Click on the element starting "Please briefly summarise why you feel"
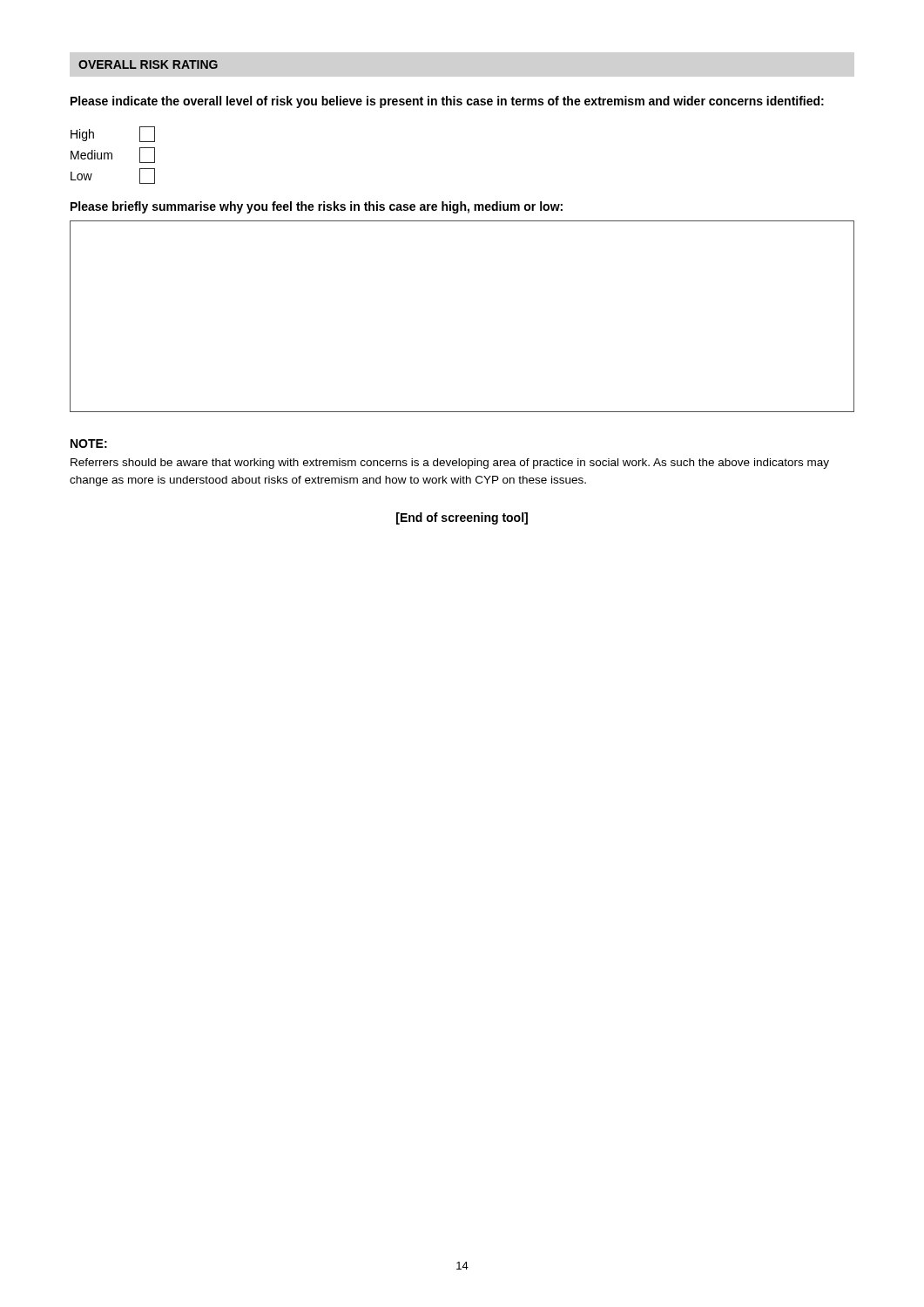This screenshot has width=924, height=1307. coord(317,207)
